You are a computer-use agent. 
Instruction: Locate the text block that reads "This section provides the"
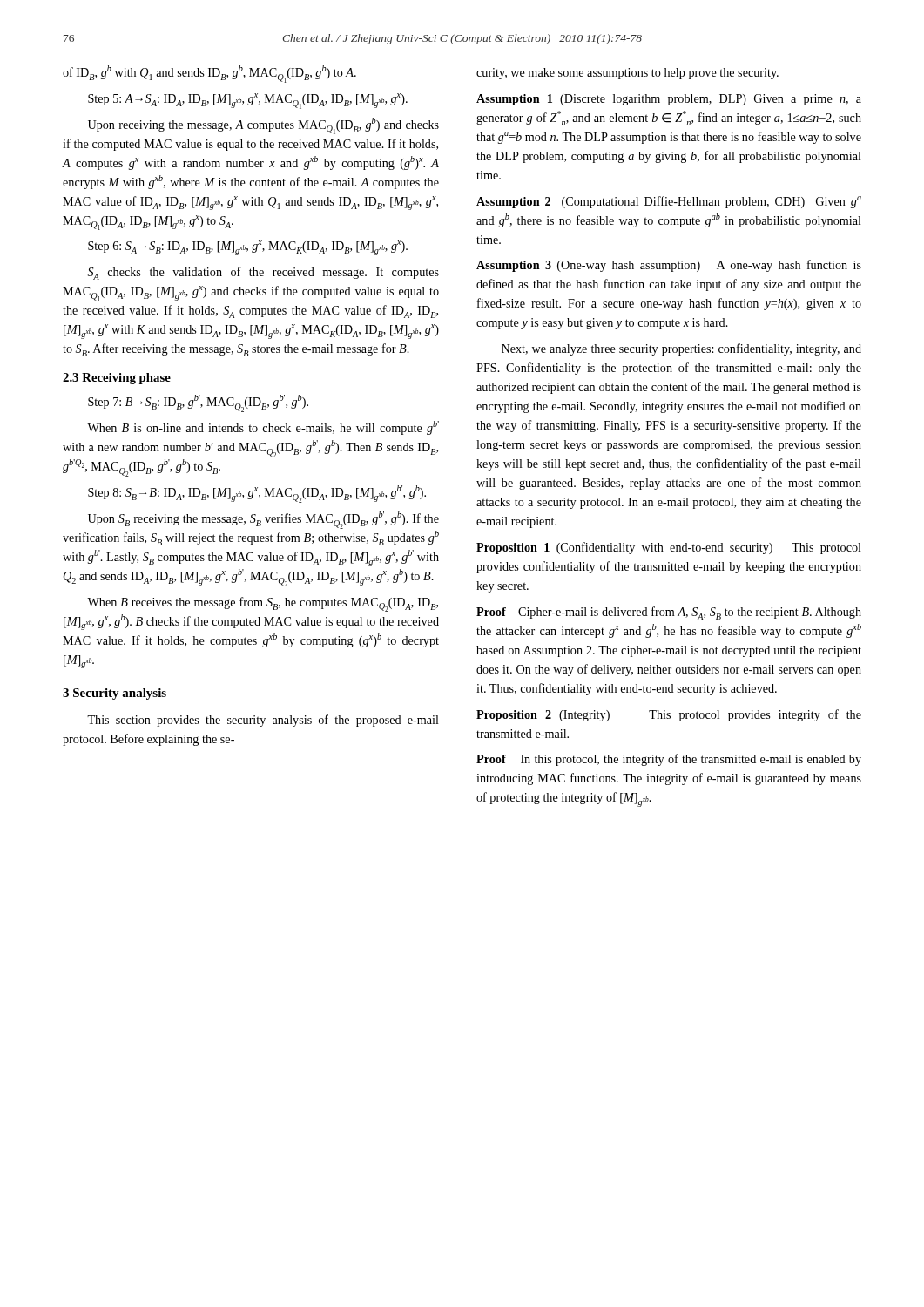click(x=251, y=729)
